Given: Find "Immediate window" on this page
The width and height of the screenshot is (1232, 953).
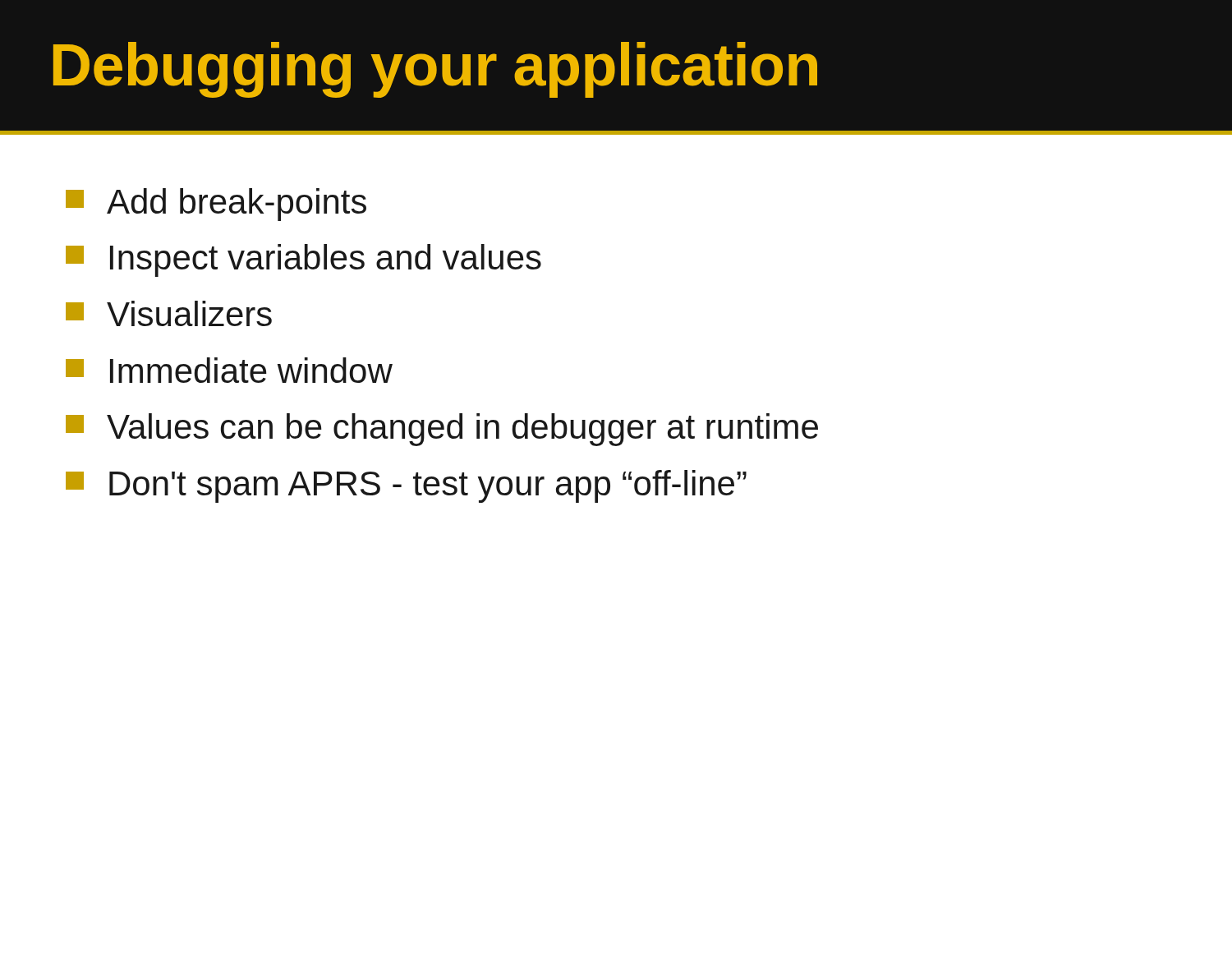Looking at the screenshot, I should pyautogui.click(x=229, y=370).
